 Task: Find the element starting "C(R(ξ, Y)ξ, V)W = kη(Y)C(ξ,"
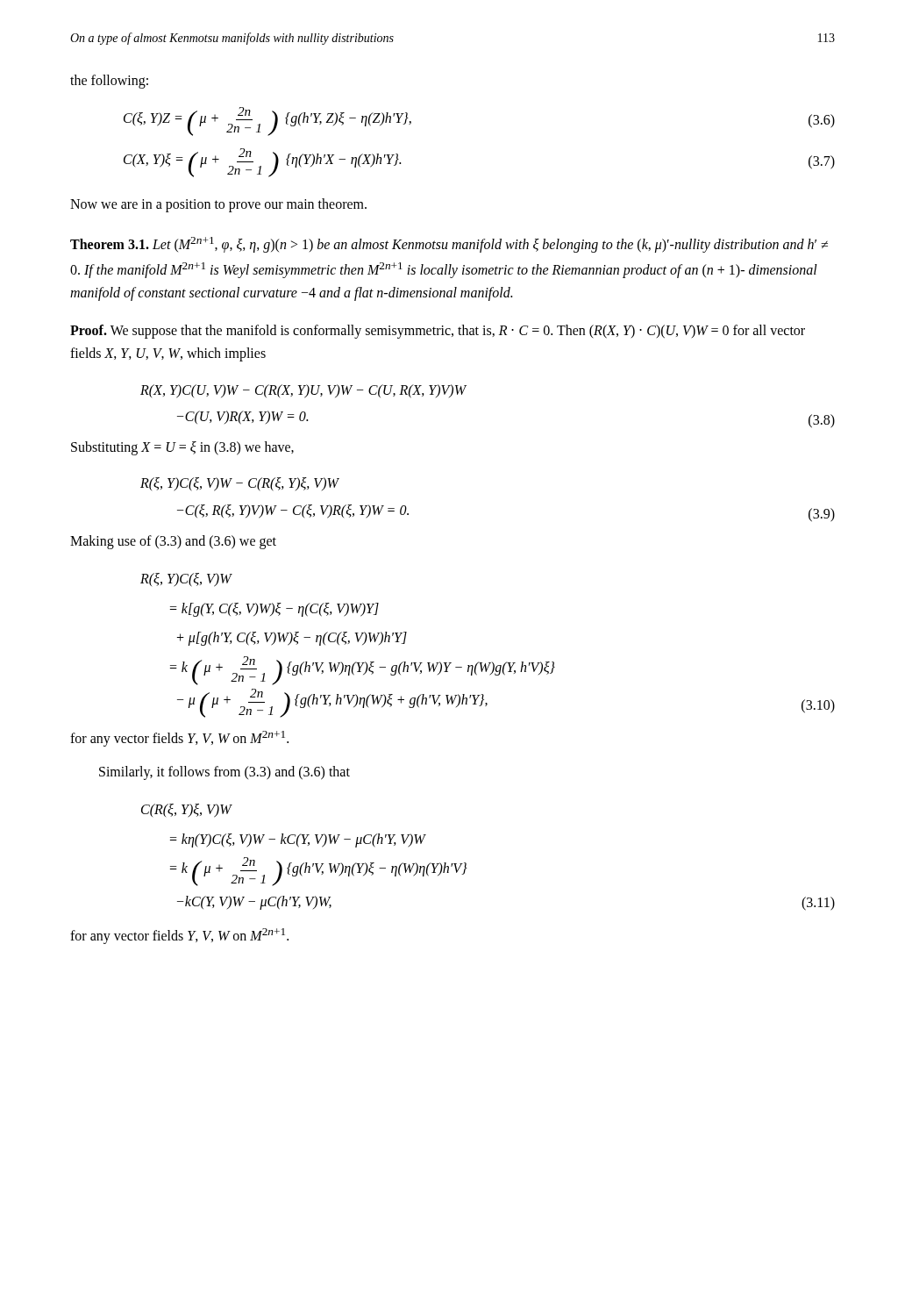coord(187,811)
